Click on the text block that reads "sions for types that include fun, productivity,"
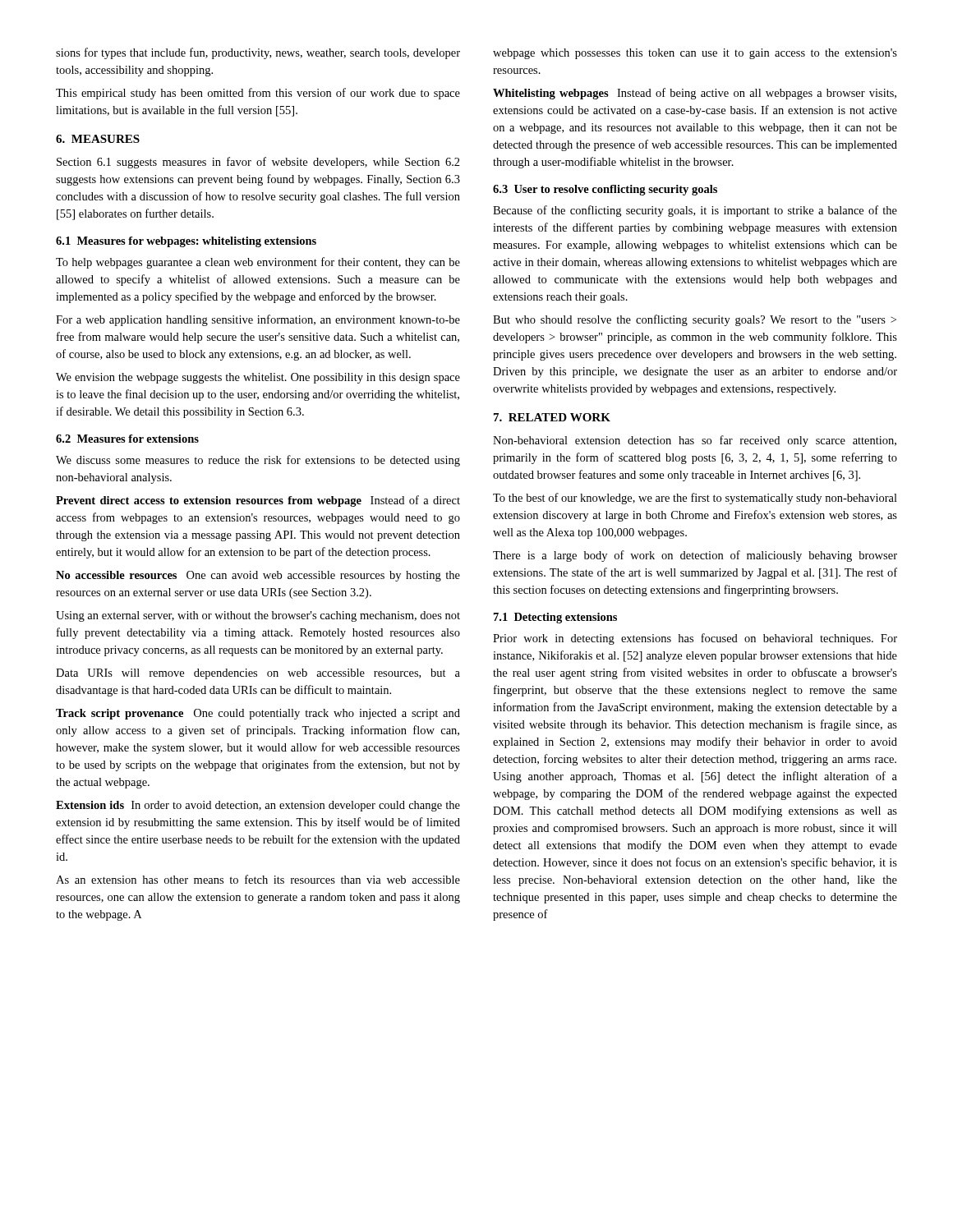Viewport: 953px width, 1232px height. pyautogui.click(x=258, y=62)
